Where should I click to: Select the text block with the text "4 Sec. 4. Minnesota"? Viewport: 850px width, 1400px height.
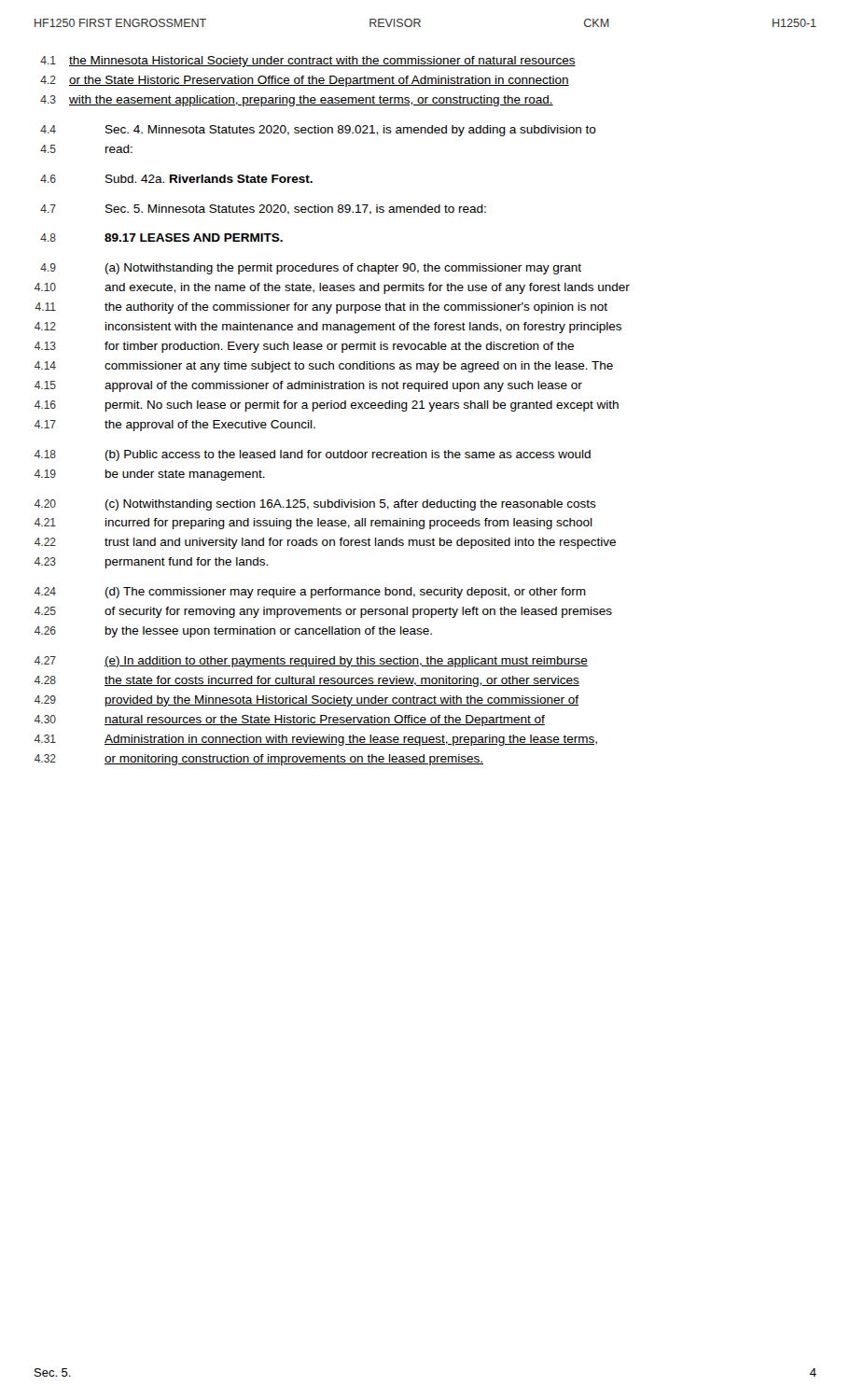[425, 130]
